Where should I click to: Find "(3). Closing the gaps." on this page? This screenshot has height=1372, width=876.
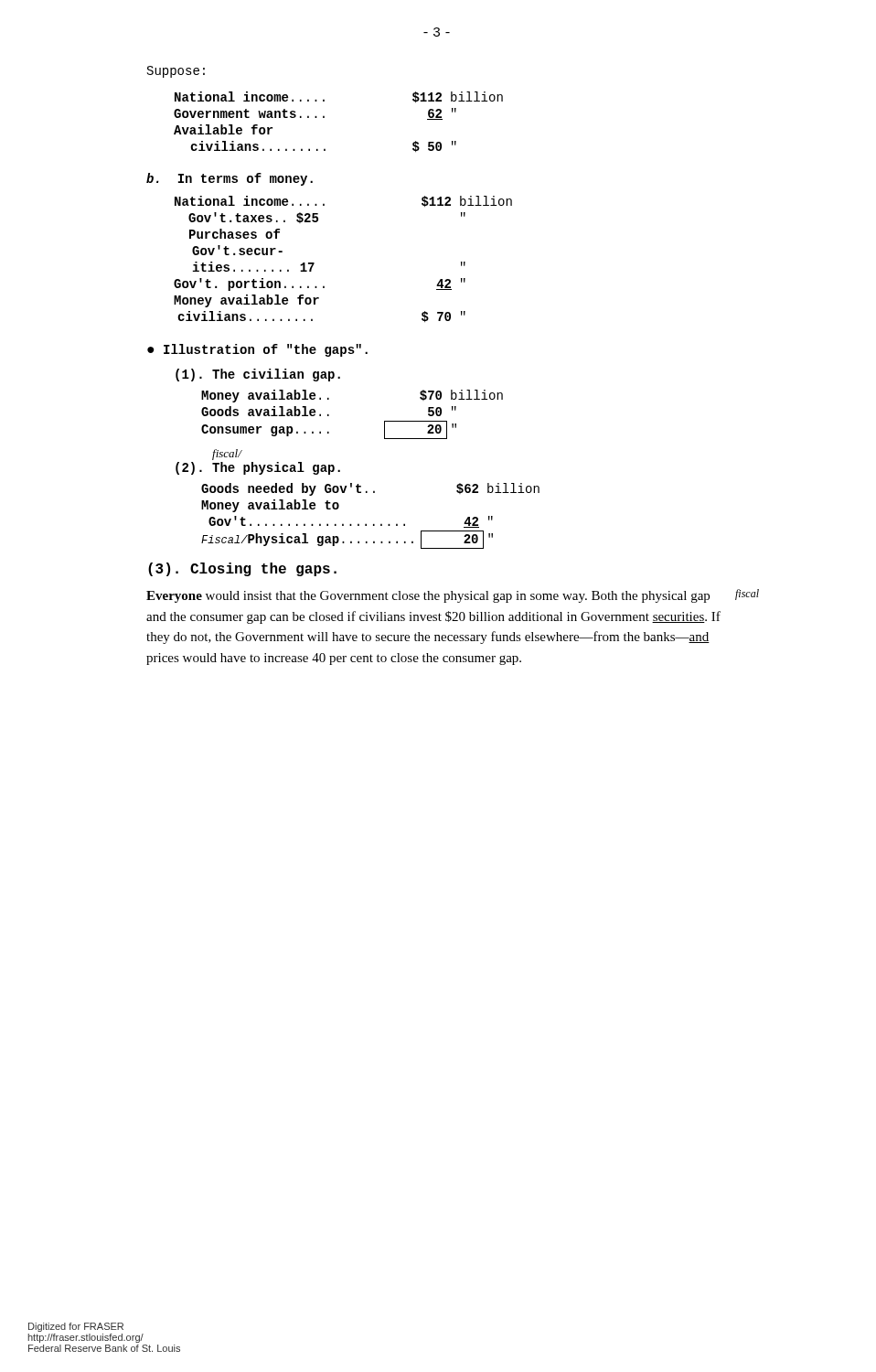coord(243,570)
